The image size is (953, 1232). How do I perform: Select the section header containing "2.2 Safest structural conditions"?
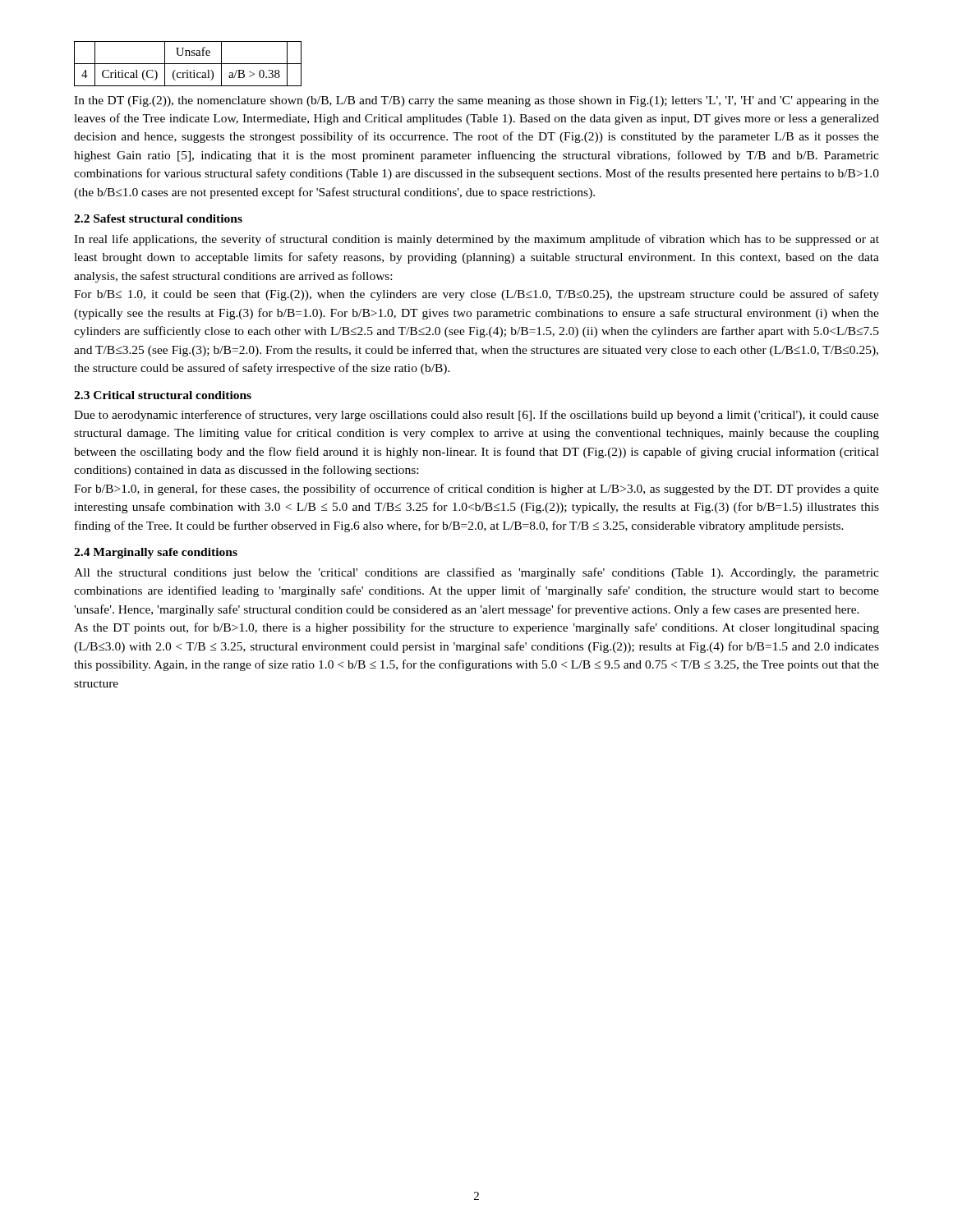point(158,218)
